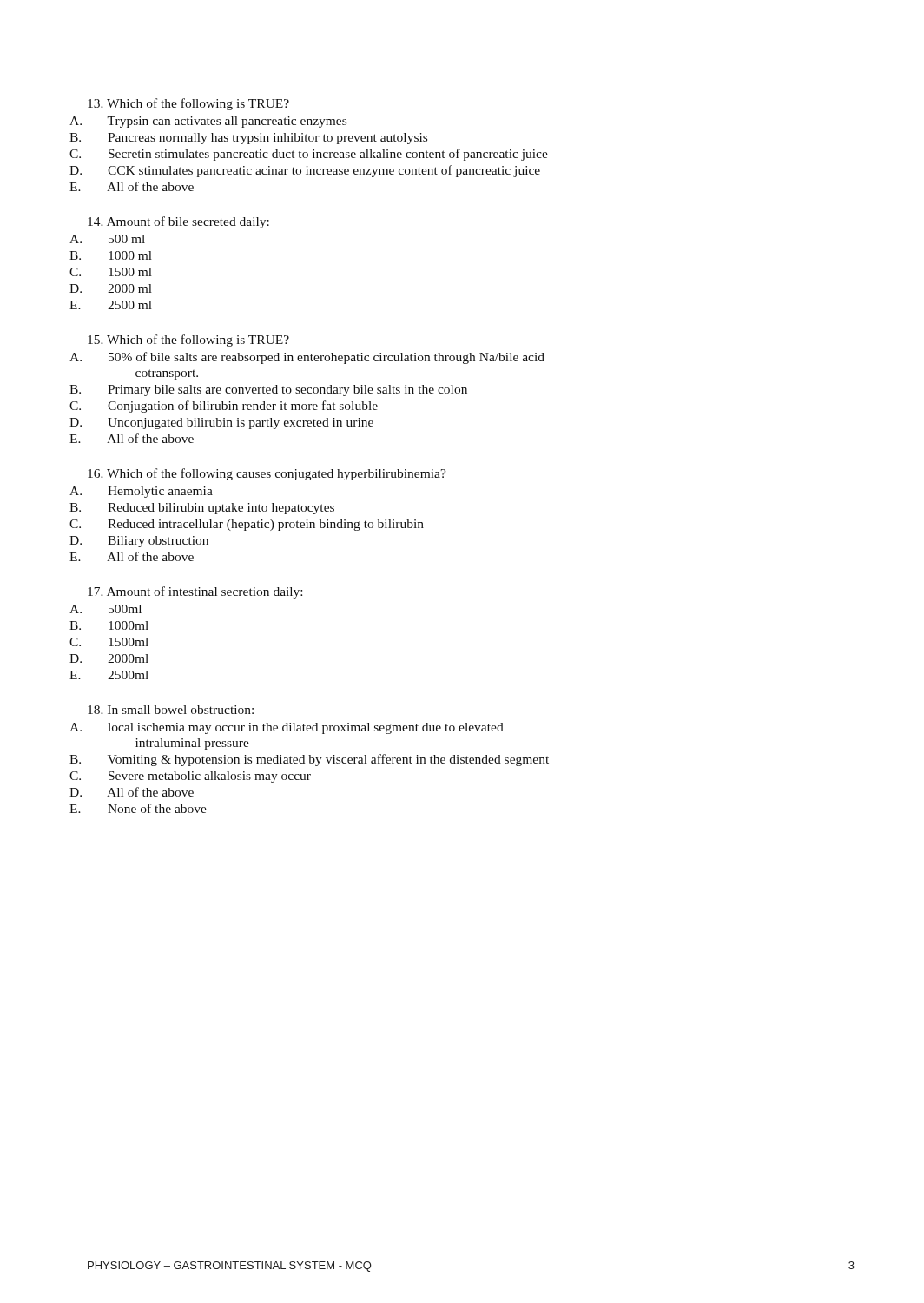
Task: Click the passage that begins "C. Conjugation of bilirubin render"
Action: (232, 406)
